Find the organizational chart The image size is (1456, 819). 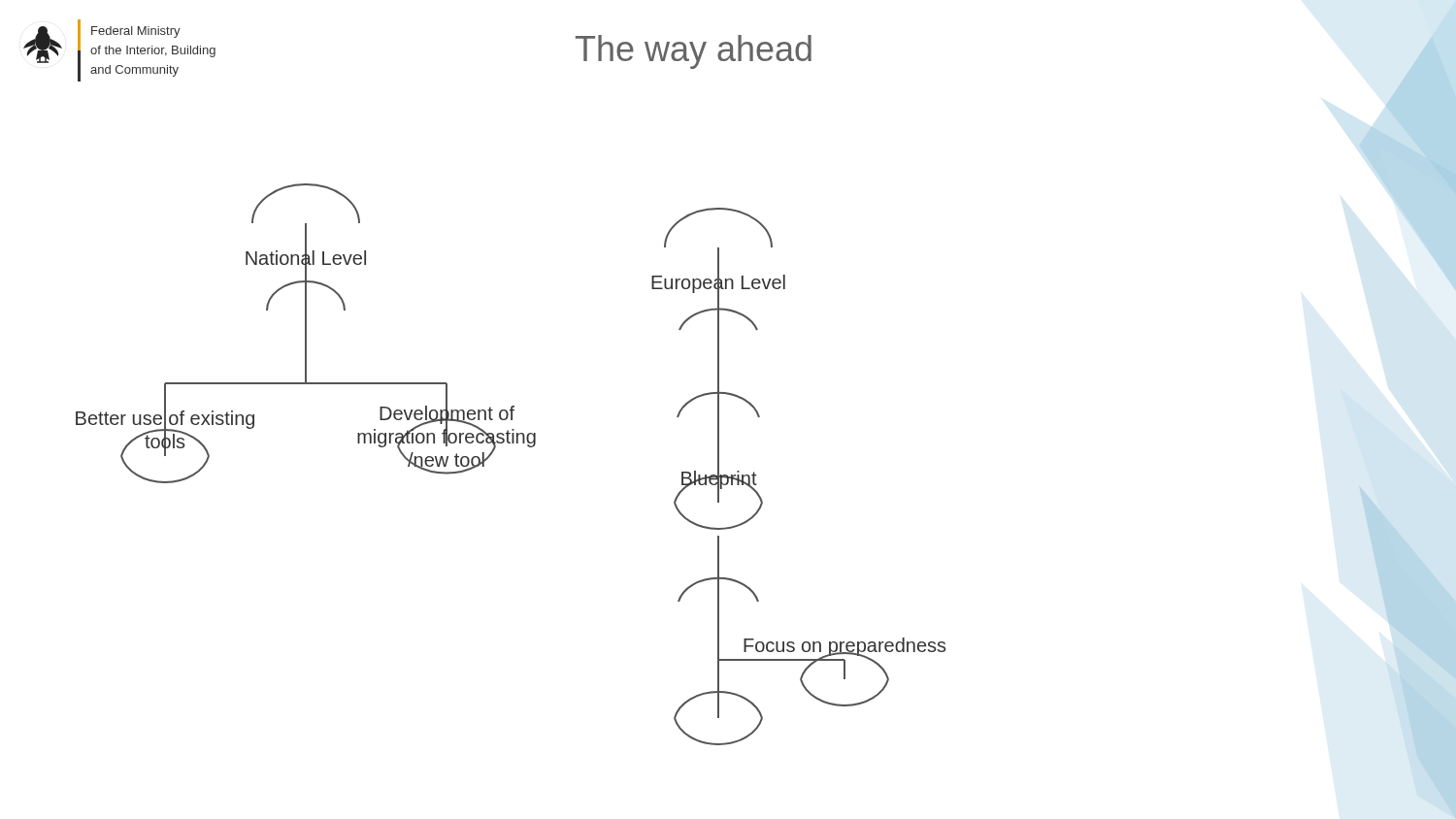(558, 451)
